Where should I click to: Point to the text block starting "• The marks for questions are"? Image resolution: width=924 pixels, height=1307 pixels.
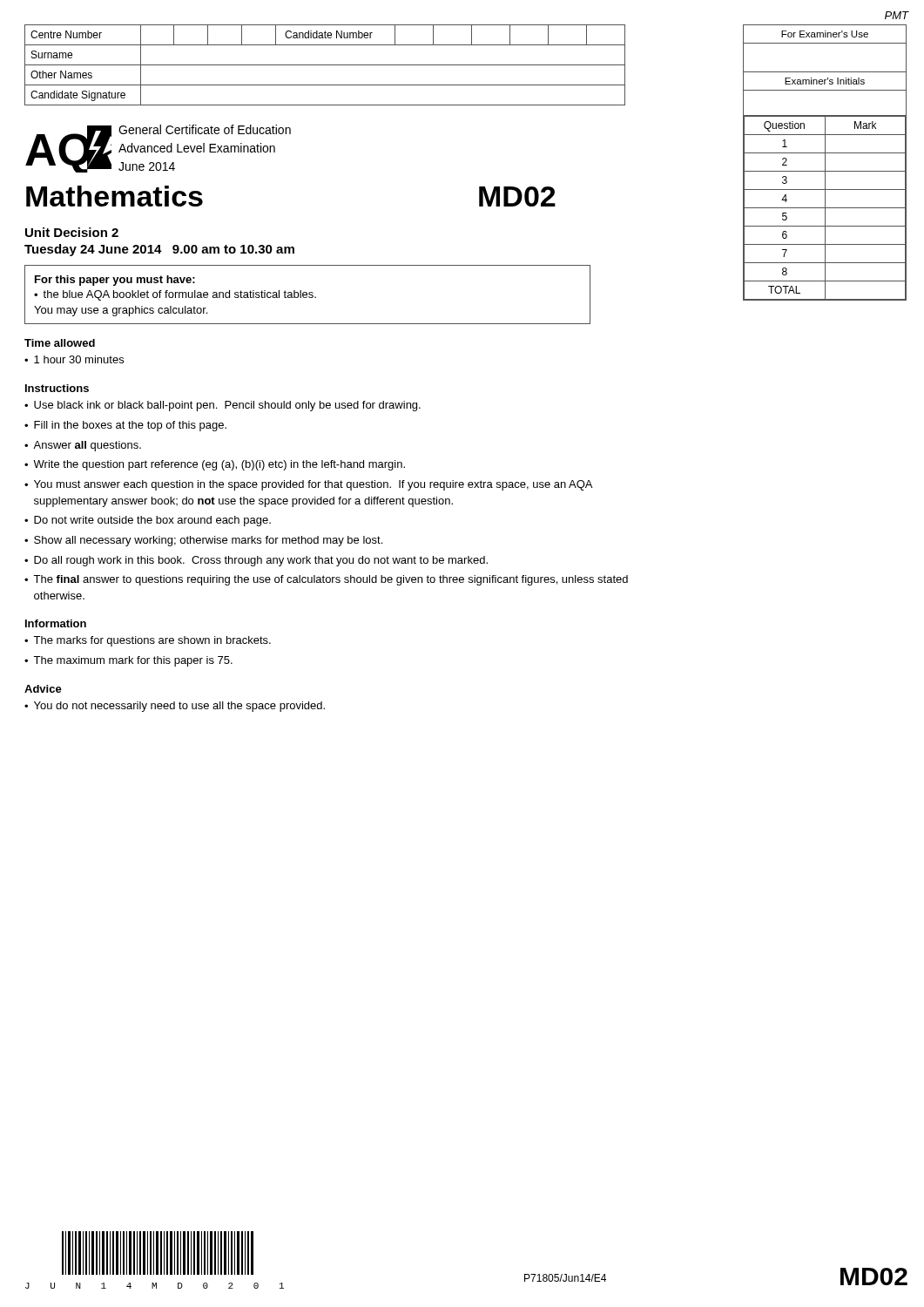[x=148, y=641]
